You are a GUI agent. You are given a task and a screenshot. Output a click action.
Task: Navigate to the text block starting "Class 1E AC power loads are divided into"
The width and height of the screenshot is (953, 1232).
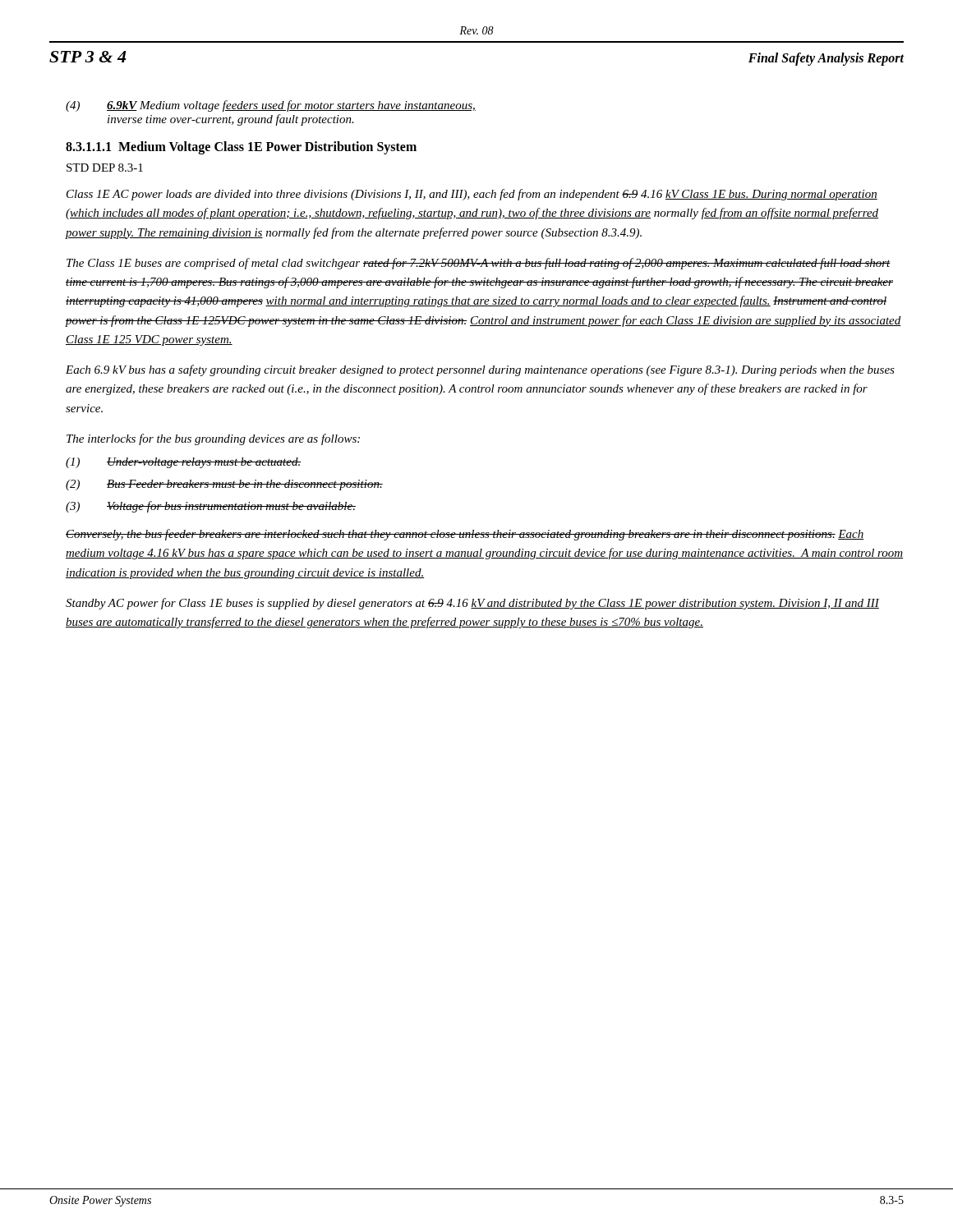(x=472, y=213)
